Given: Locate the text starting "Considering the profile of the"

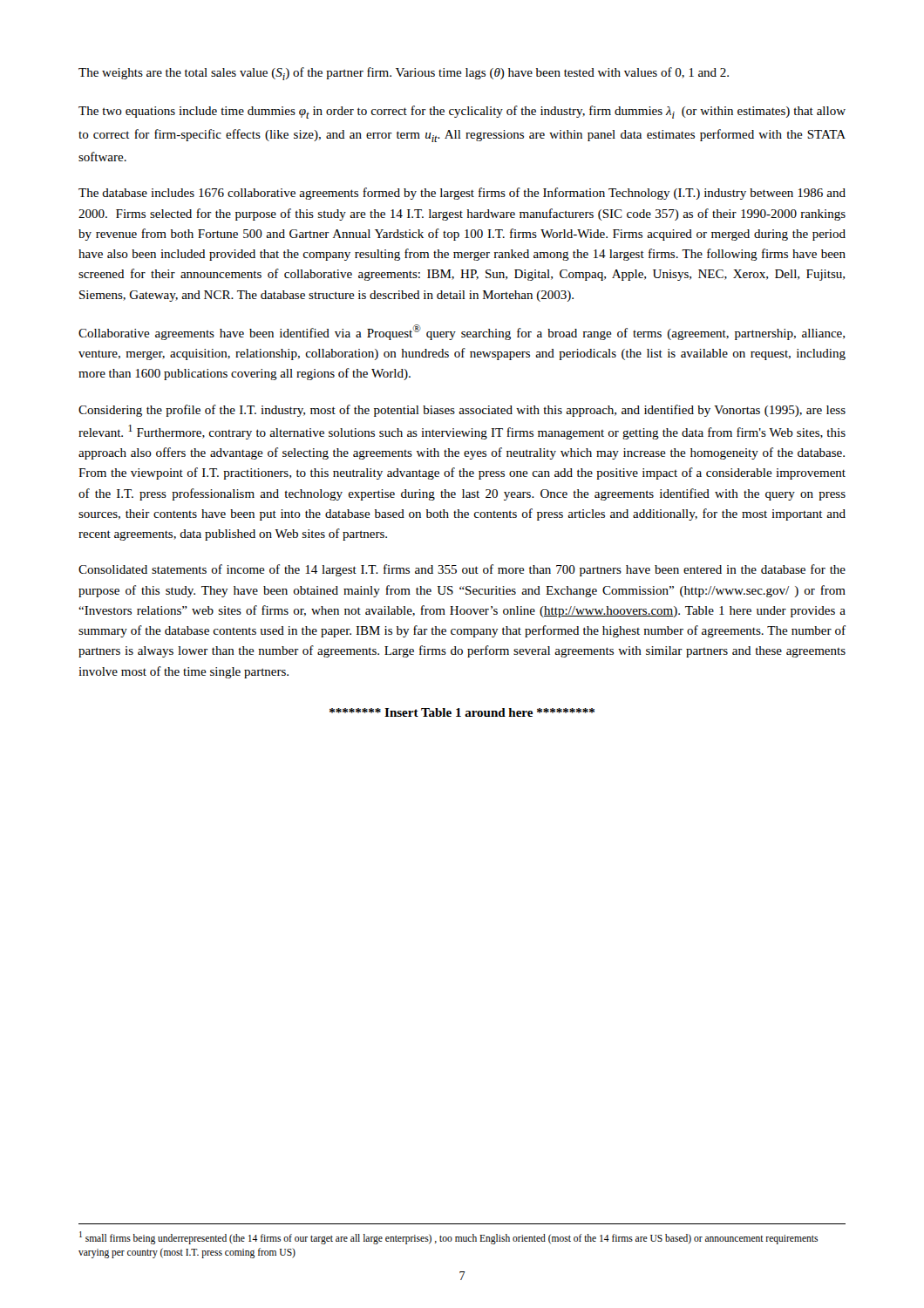Looking at the screenshot, I should [x=462, y=472].
